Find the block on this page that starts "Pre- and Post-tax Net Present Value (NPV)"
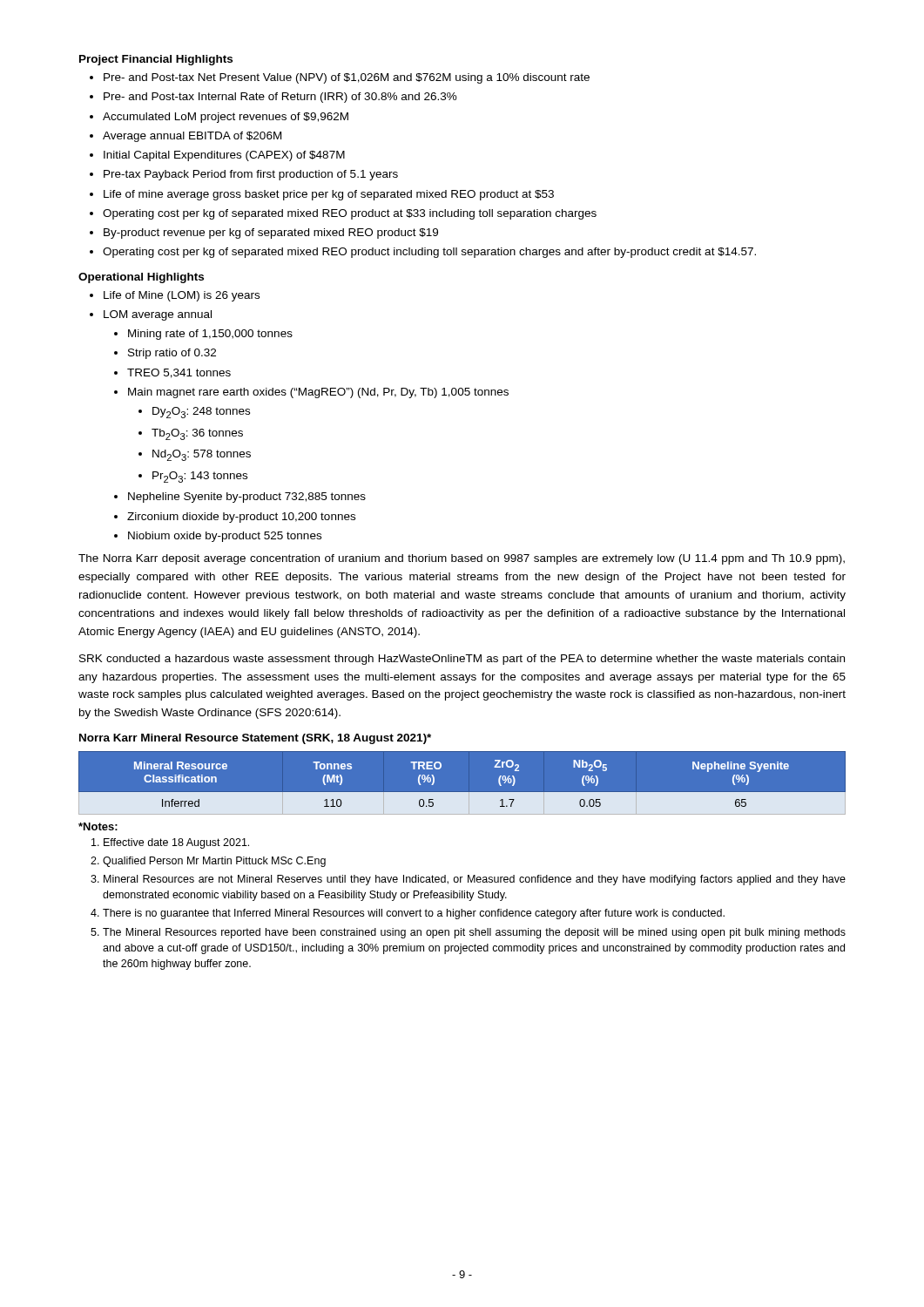Image resolution: width=924 pixels, height=1307 pixels. point(340,78)
